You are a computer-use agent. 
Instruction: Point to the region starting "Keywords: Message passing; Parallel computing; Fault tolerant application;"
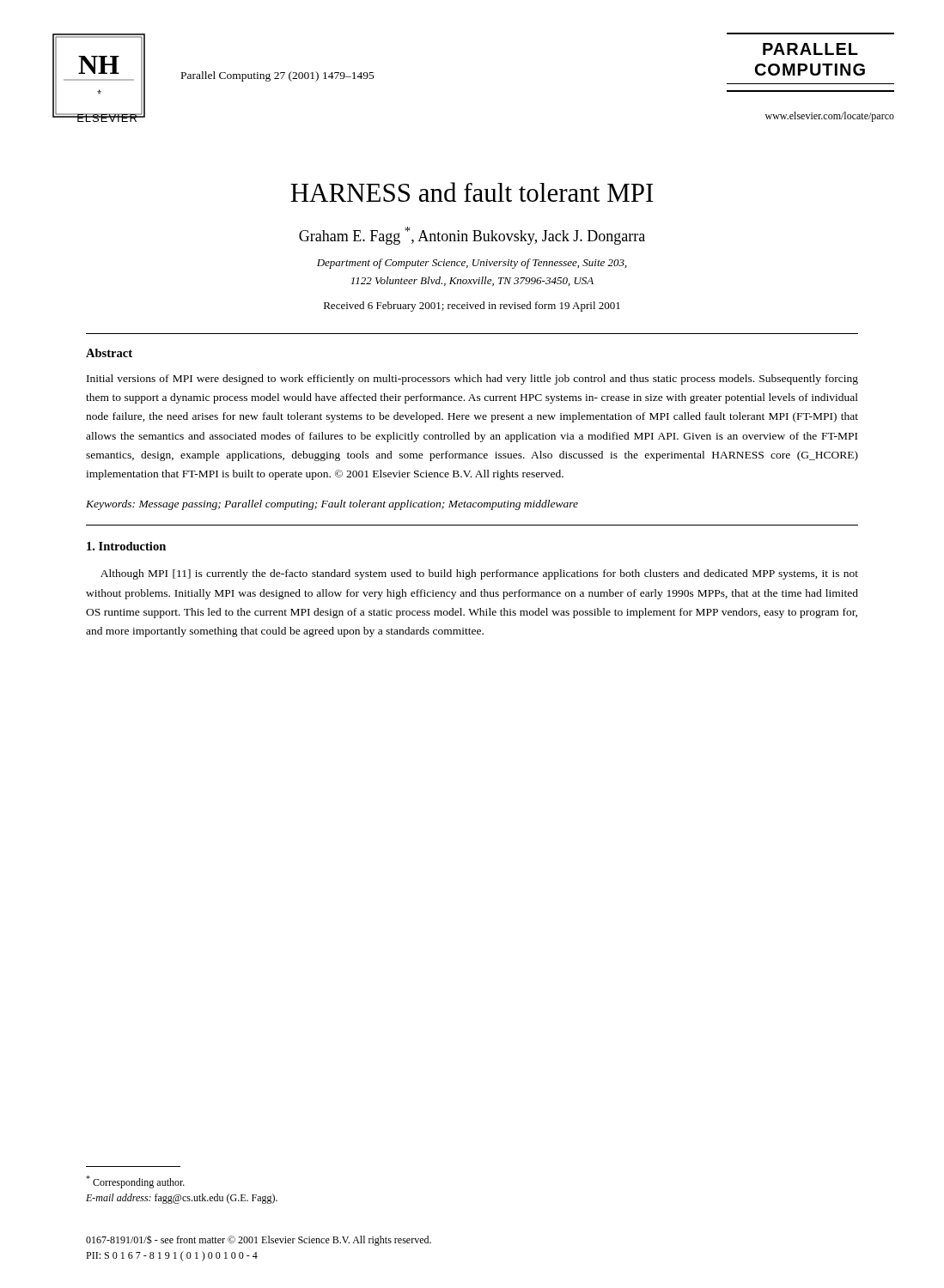(x=332, y=504)
